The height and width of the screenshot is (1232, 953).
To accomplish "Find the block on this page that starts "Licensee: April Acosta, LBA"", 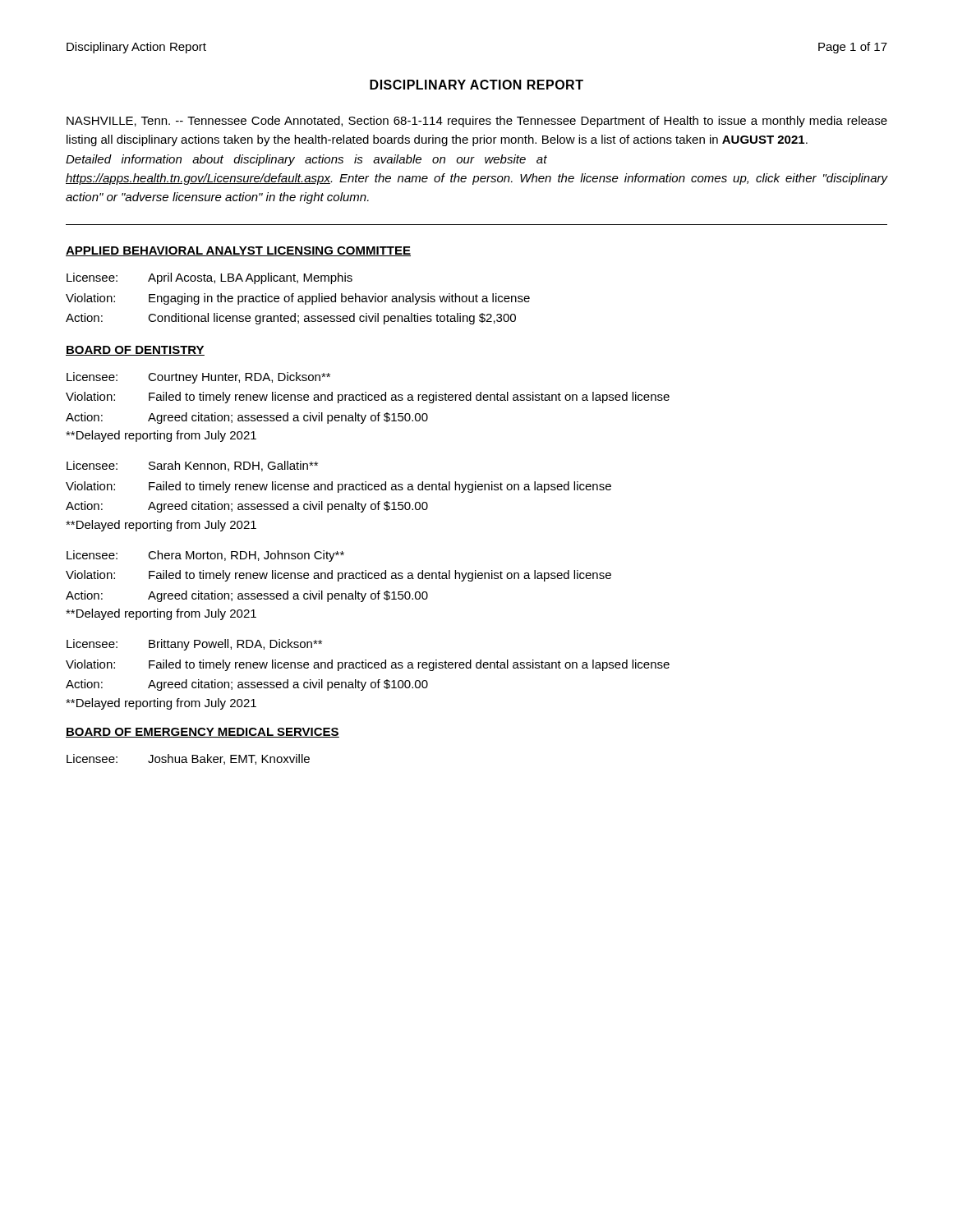I will [476, 298].
